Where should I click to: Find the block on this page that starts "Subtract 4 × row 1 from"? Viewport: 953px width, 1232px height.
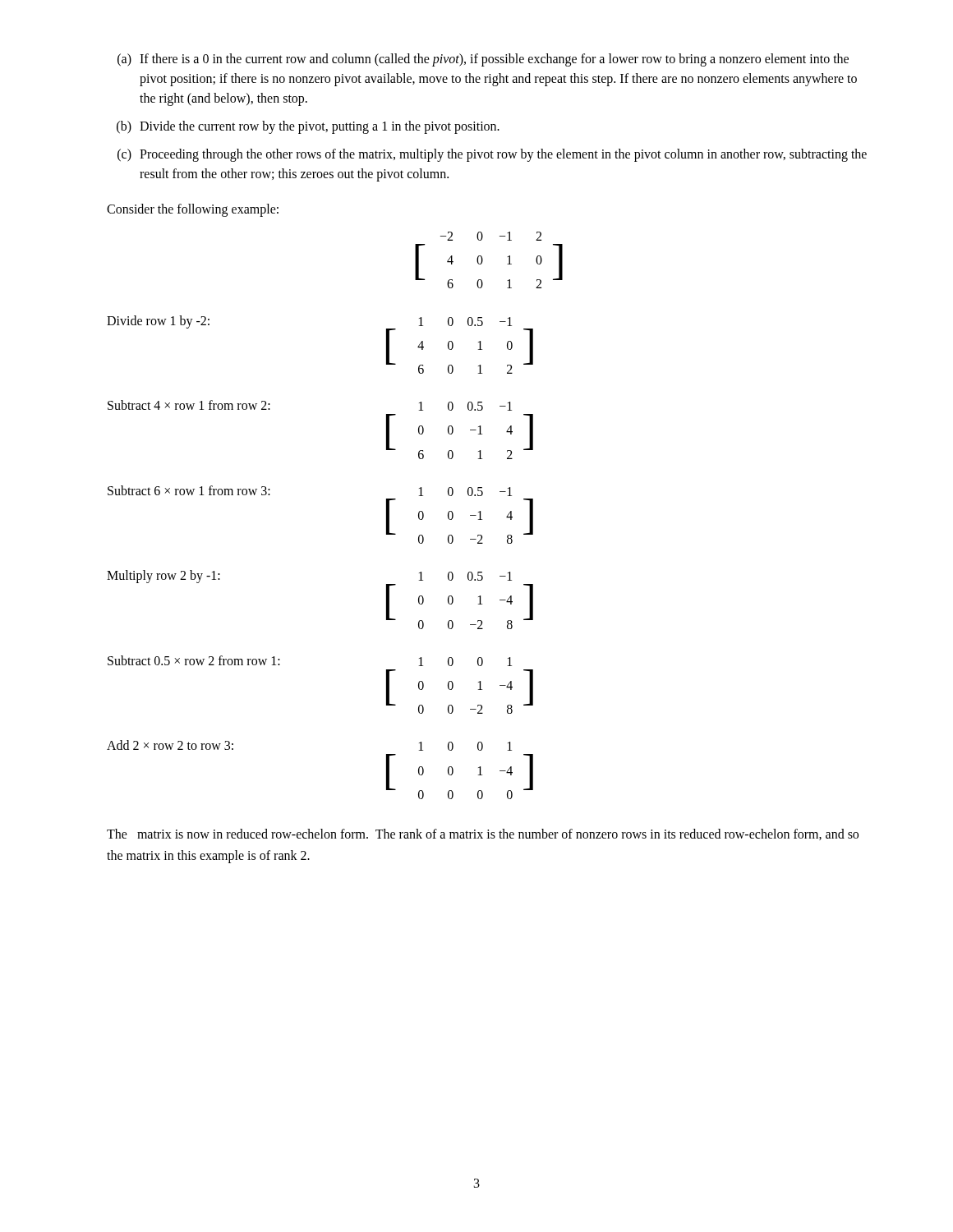[x=189, y=405]
